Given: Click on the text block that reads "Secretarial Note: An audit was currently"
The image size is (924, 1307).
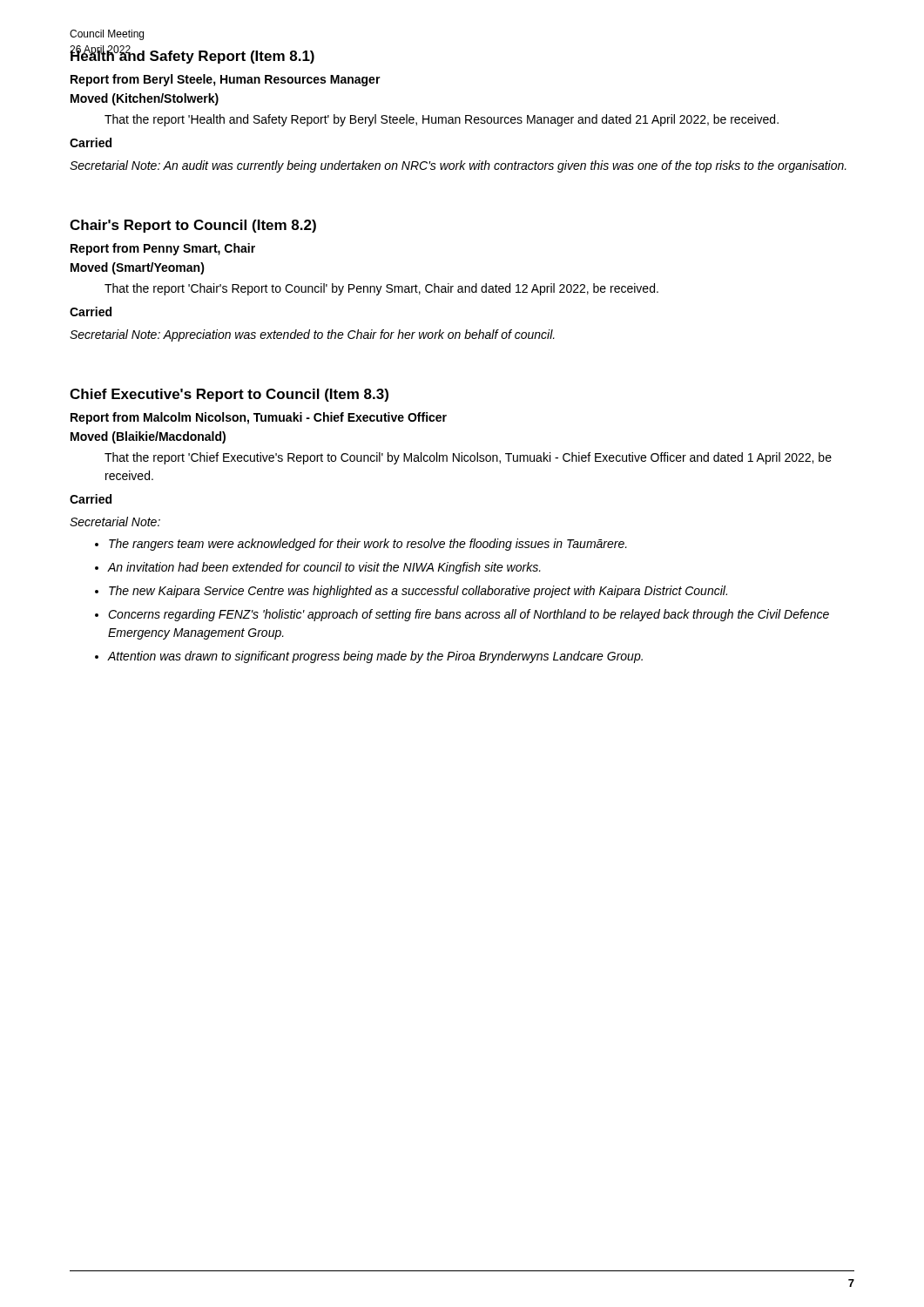Looking at the screenshot, I should point(459,166).
